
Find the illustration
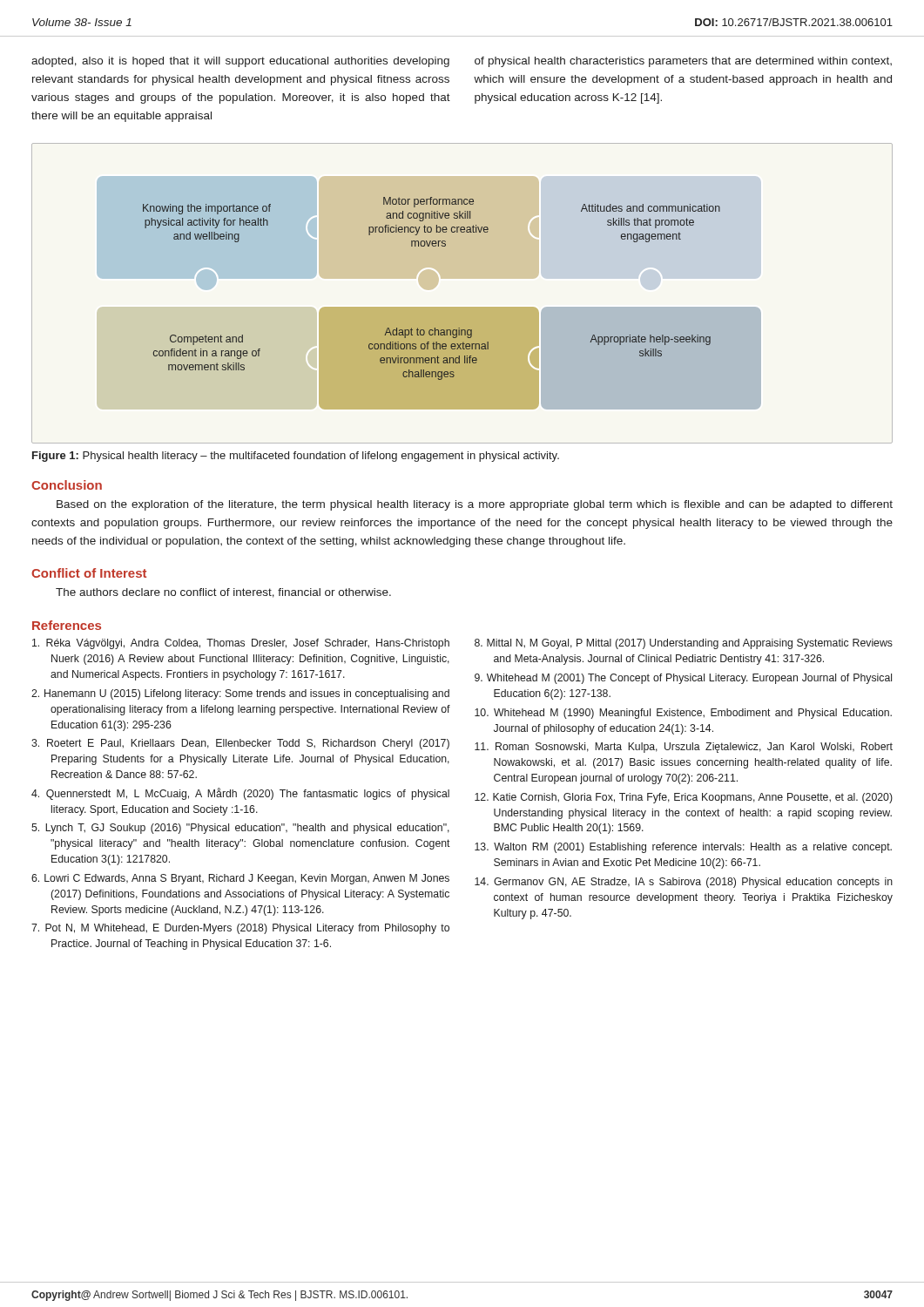coord(462,293)
